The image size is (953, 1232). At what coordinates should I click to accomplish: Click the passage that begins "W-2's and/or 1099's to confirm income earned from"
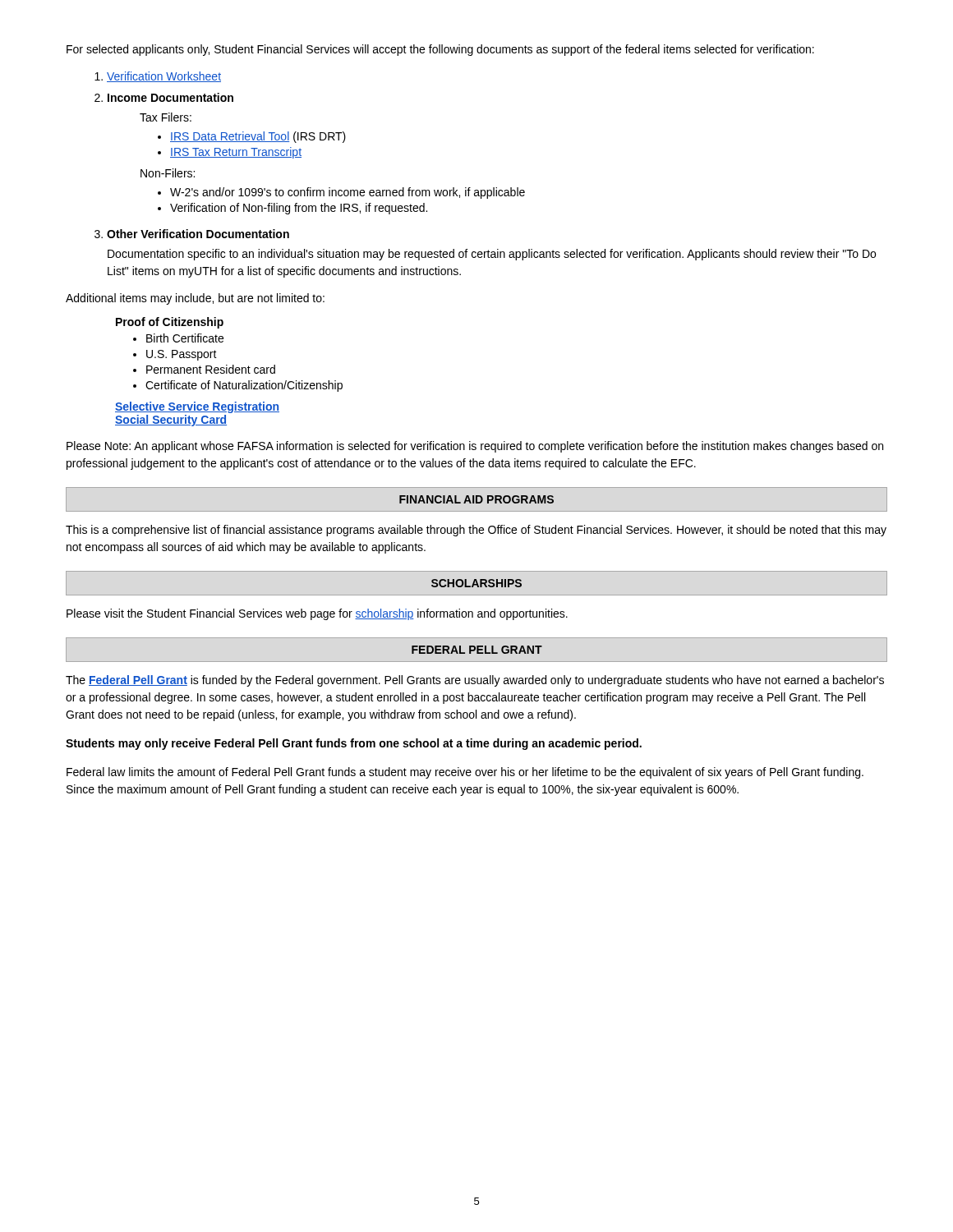click(x=520, y=192)
